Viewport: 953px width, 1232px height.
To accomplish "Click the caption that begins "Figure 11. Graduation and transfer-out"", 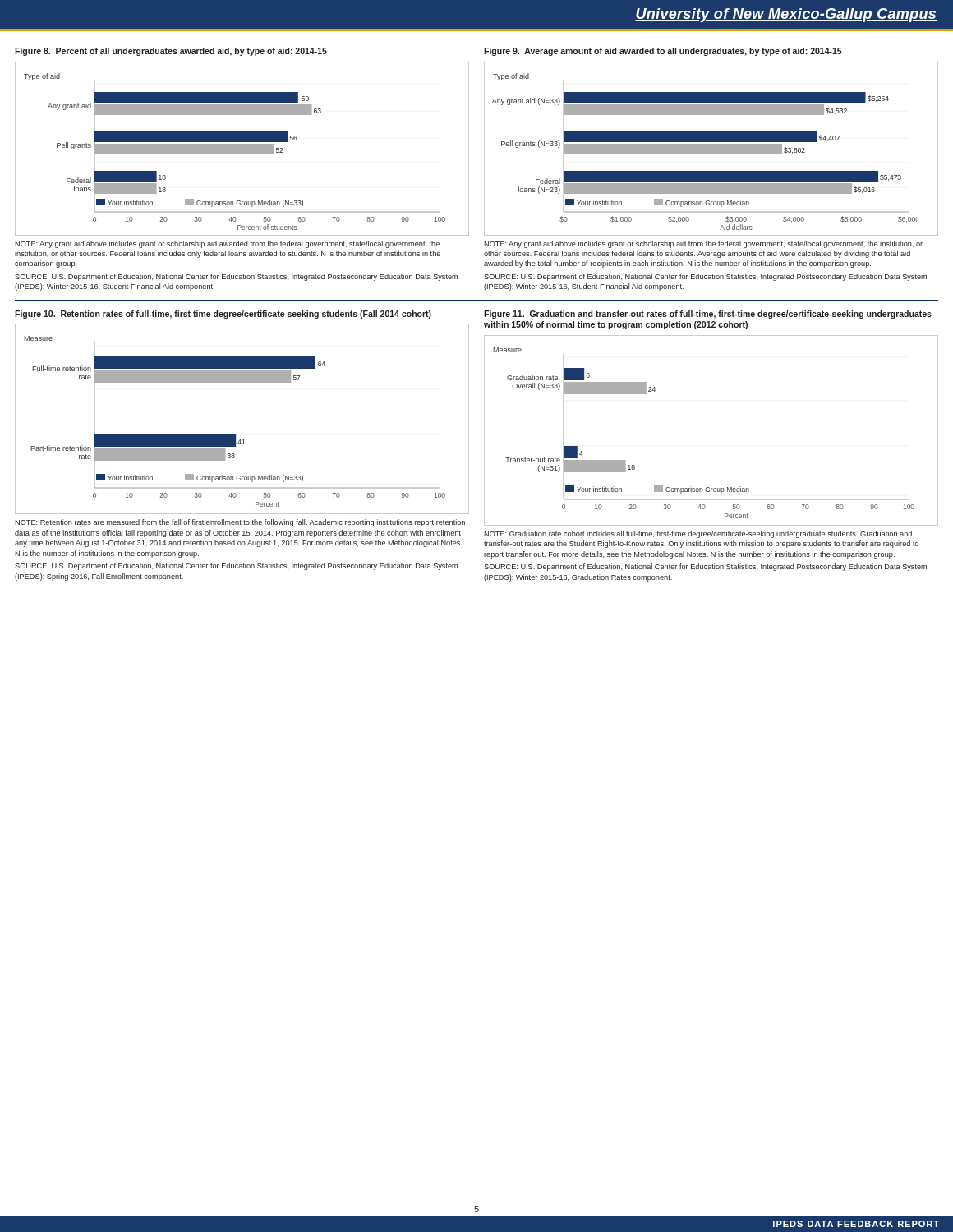I will pos(708,315).
